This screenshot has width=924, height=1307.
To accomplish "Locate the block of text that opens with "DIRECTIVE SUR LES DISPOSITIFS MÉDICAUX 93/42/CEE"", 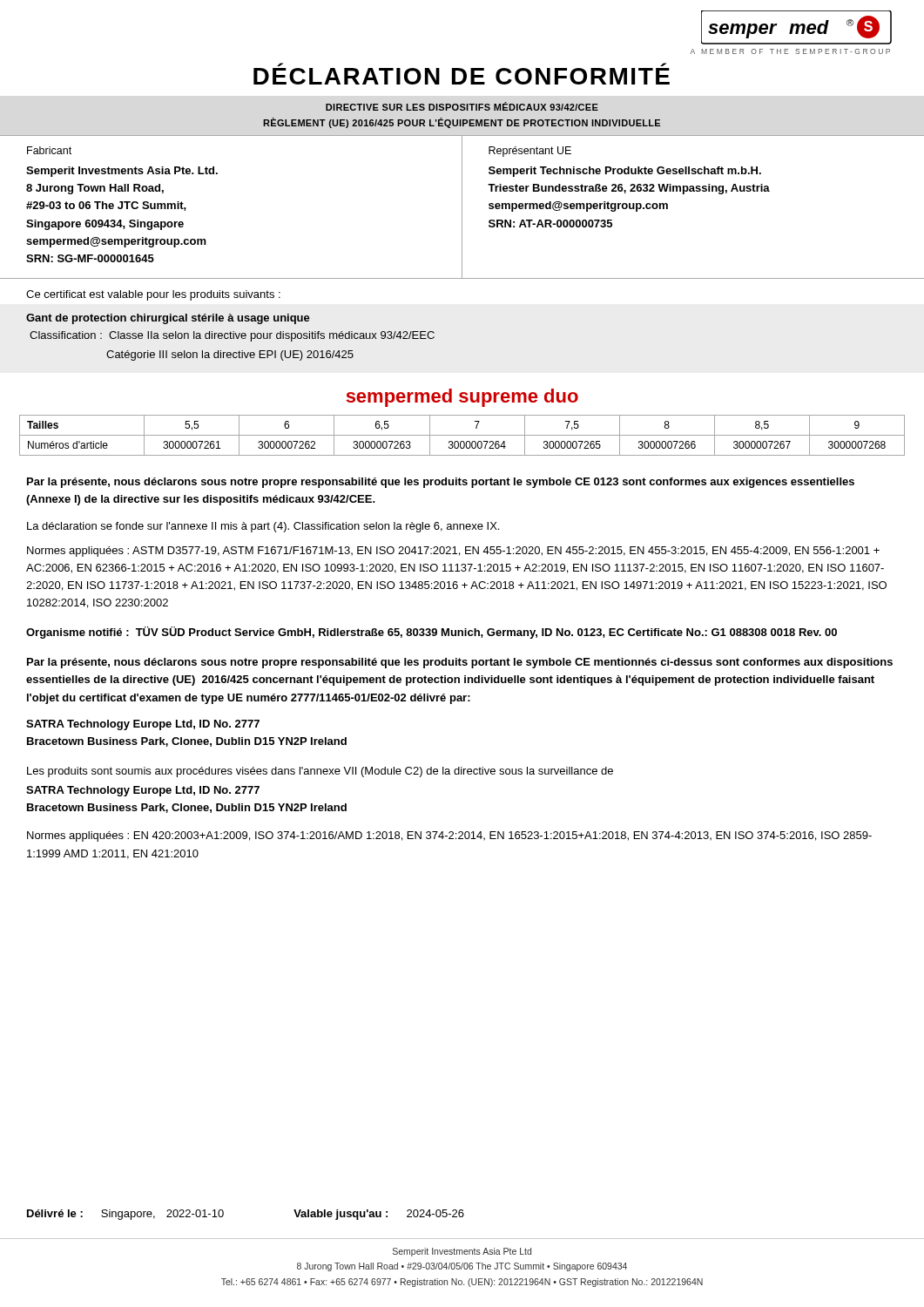I will (x=462, y=115).
